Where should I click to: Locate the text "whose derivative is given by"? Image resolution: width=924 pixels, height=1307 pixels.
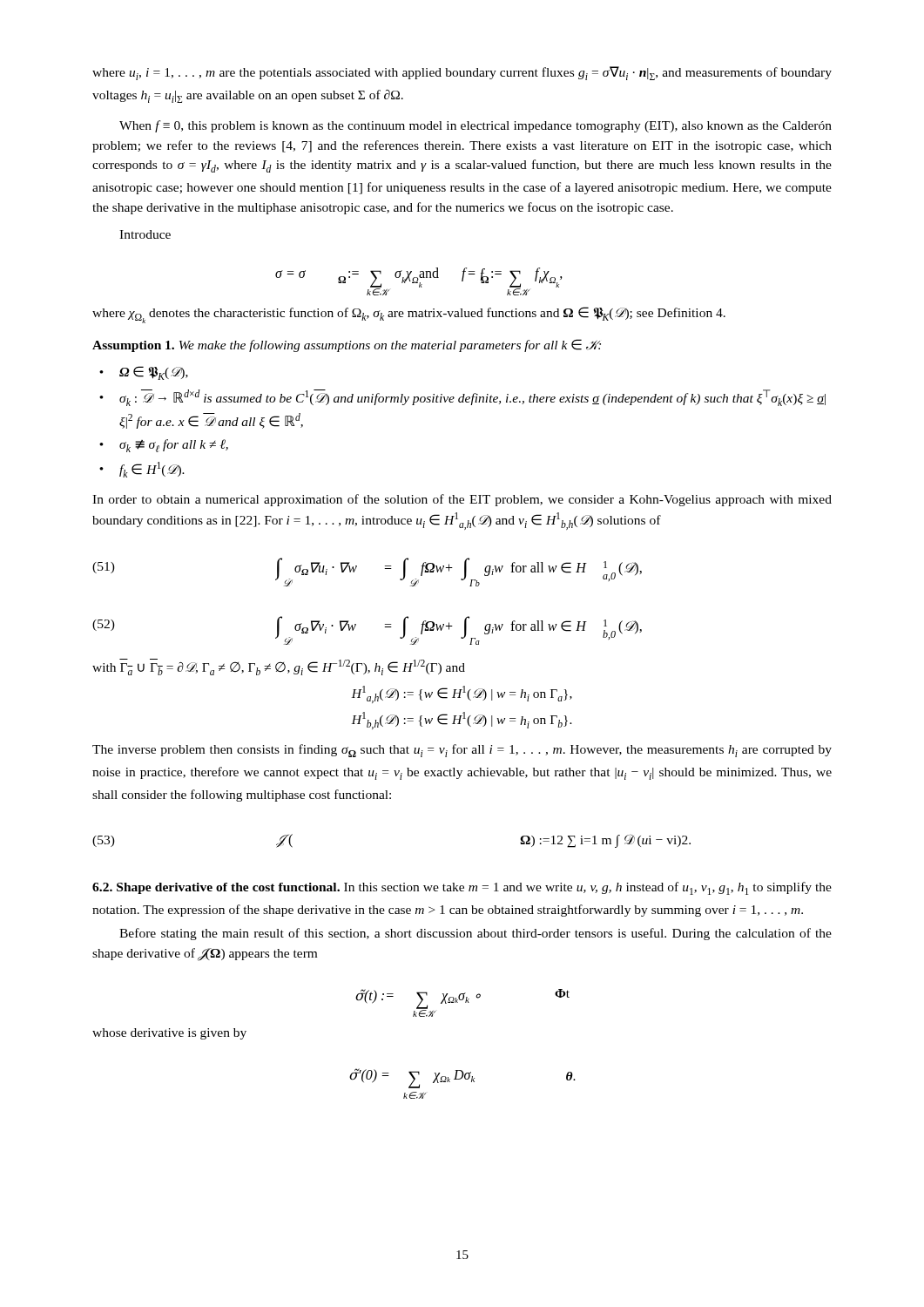coord(169,1034)
